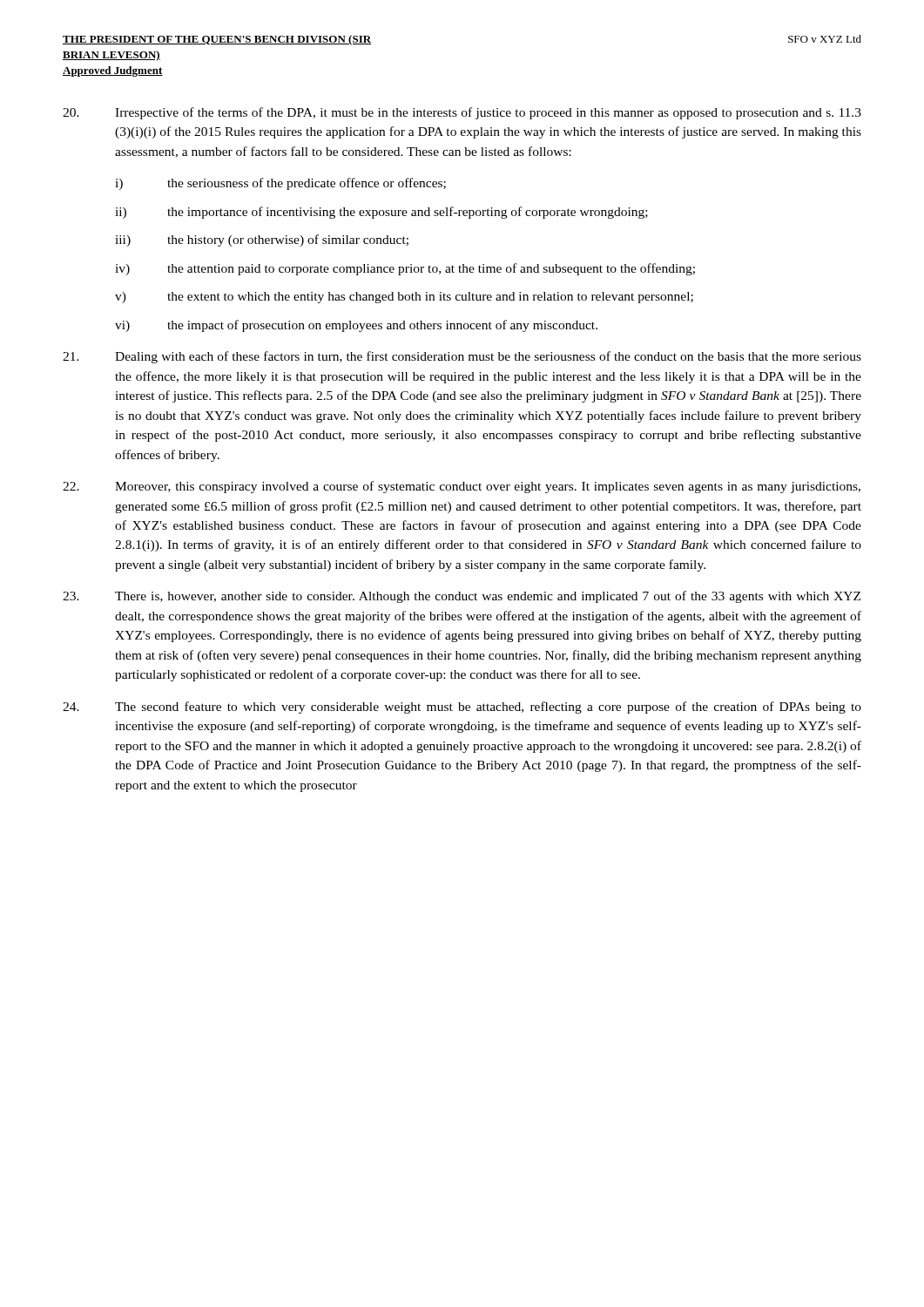Select the text block that reads "Moreover, this conspiracy involved a"
Screen dimensions: 1307x924
point(462,526)
